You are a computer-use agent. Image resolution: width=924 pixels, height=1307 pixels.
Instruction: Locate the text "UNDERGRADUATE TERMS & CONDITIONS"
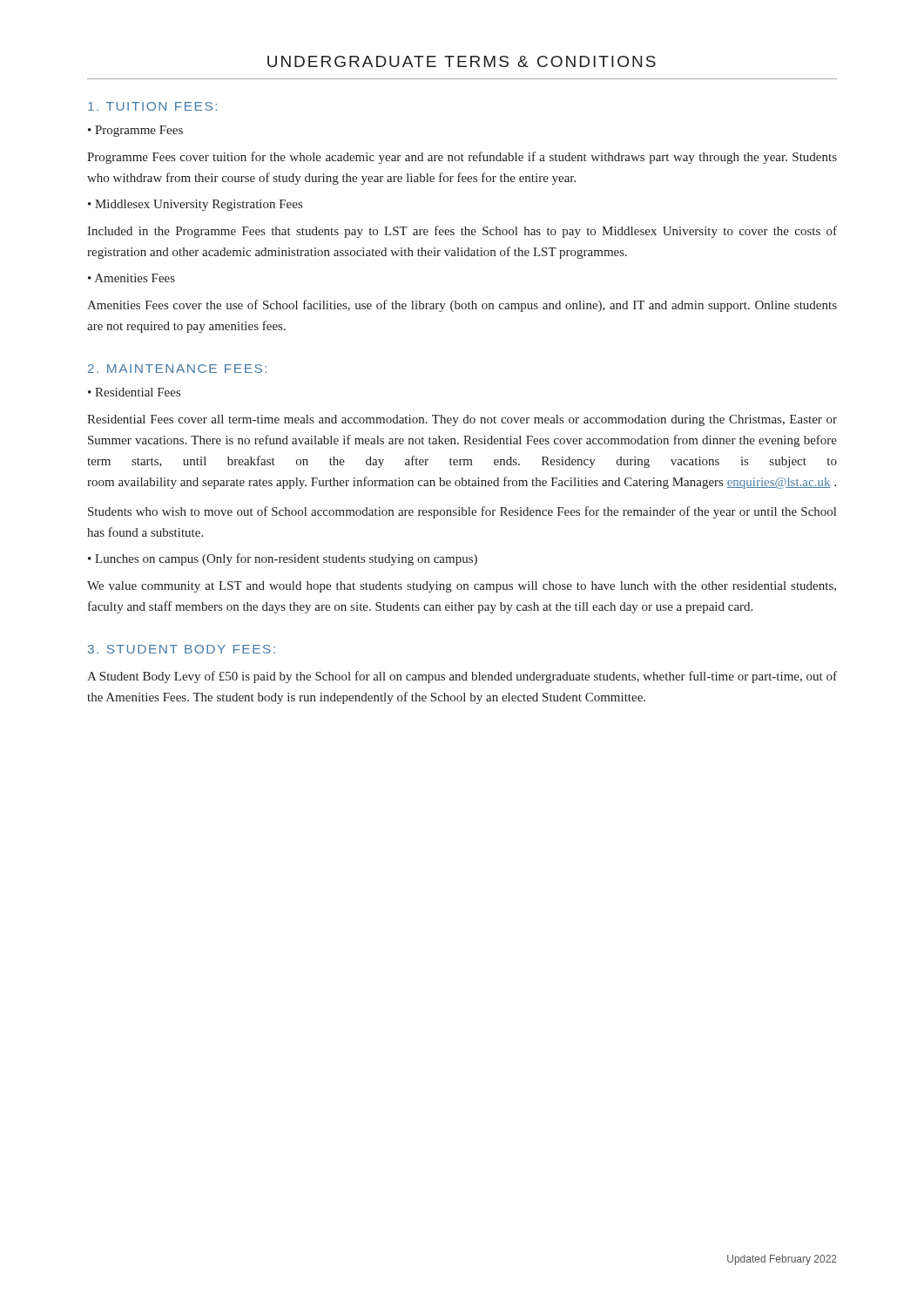(462, 61)
